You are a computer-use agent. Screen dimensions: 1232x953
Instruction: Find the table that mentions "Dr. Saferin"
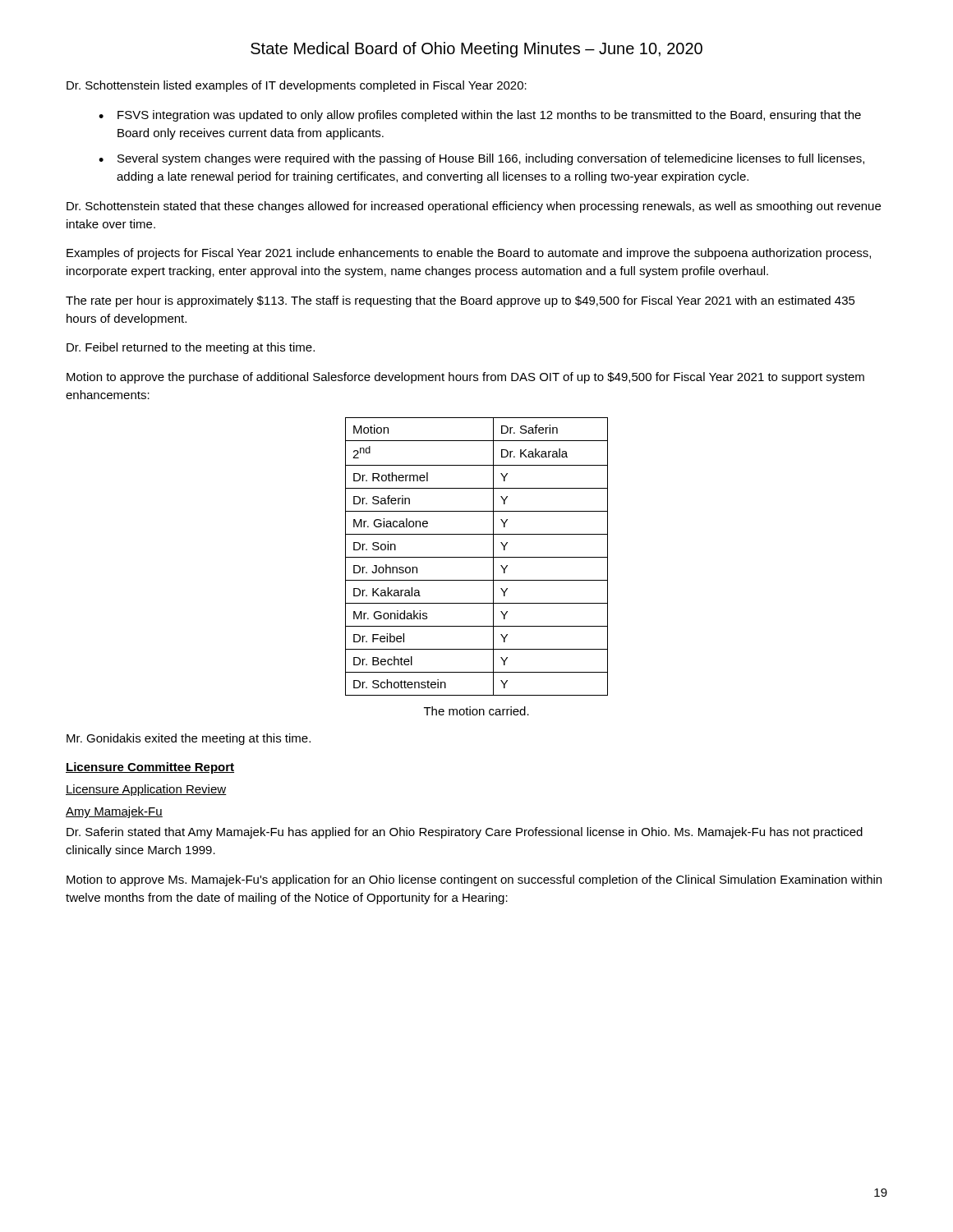[x=476, y=556]
